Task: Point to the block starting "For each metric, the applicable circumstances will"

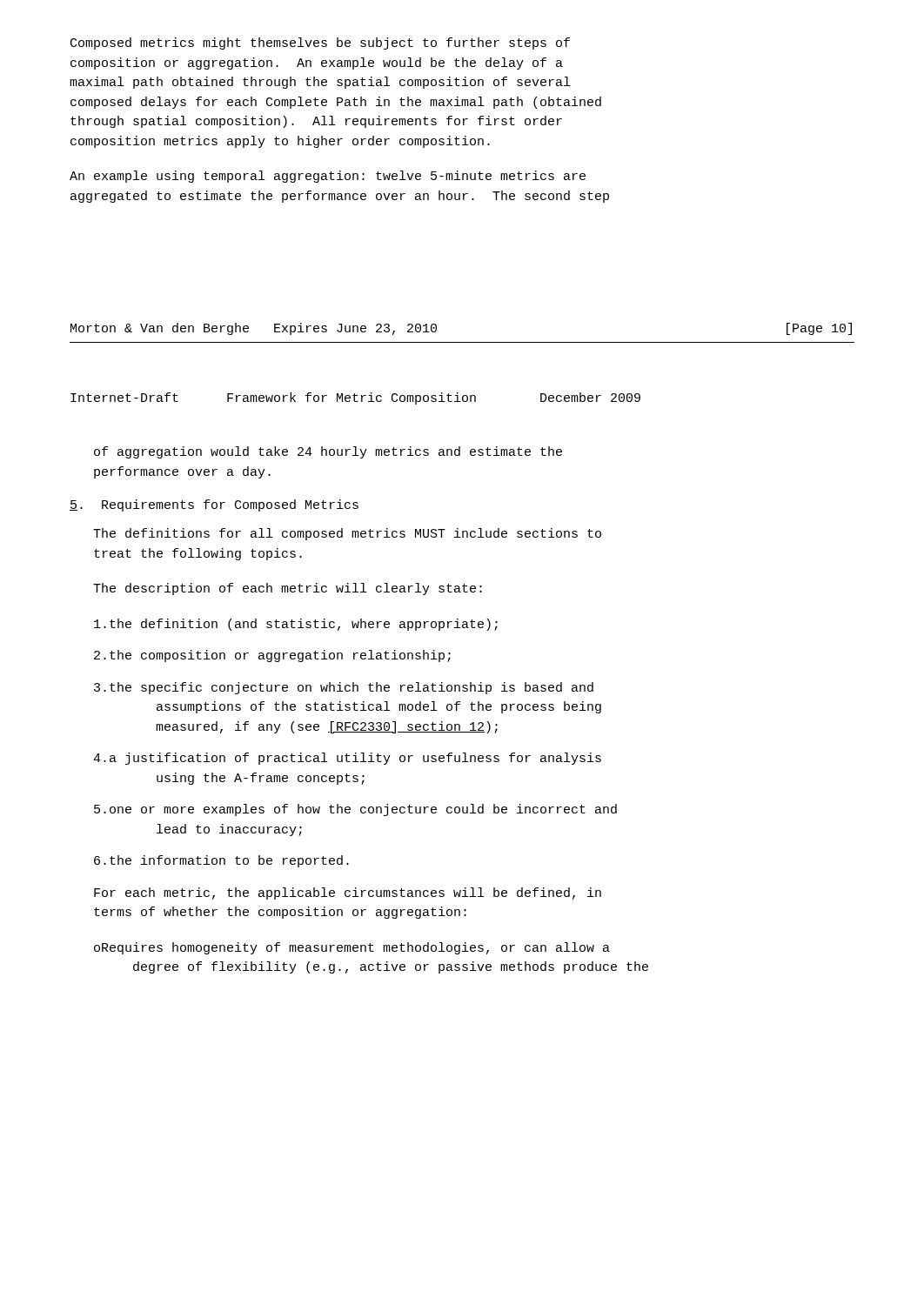Action: [x=336, y=903]
